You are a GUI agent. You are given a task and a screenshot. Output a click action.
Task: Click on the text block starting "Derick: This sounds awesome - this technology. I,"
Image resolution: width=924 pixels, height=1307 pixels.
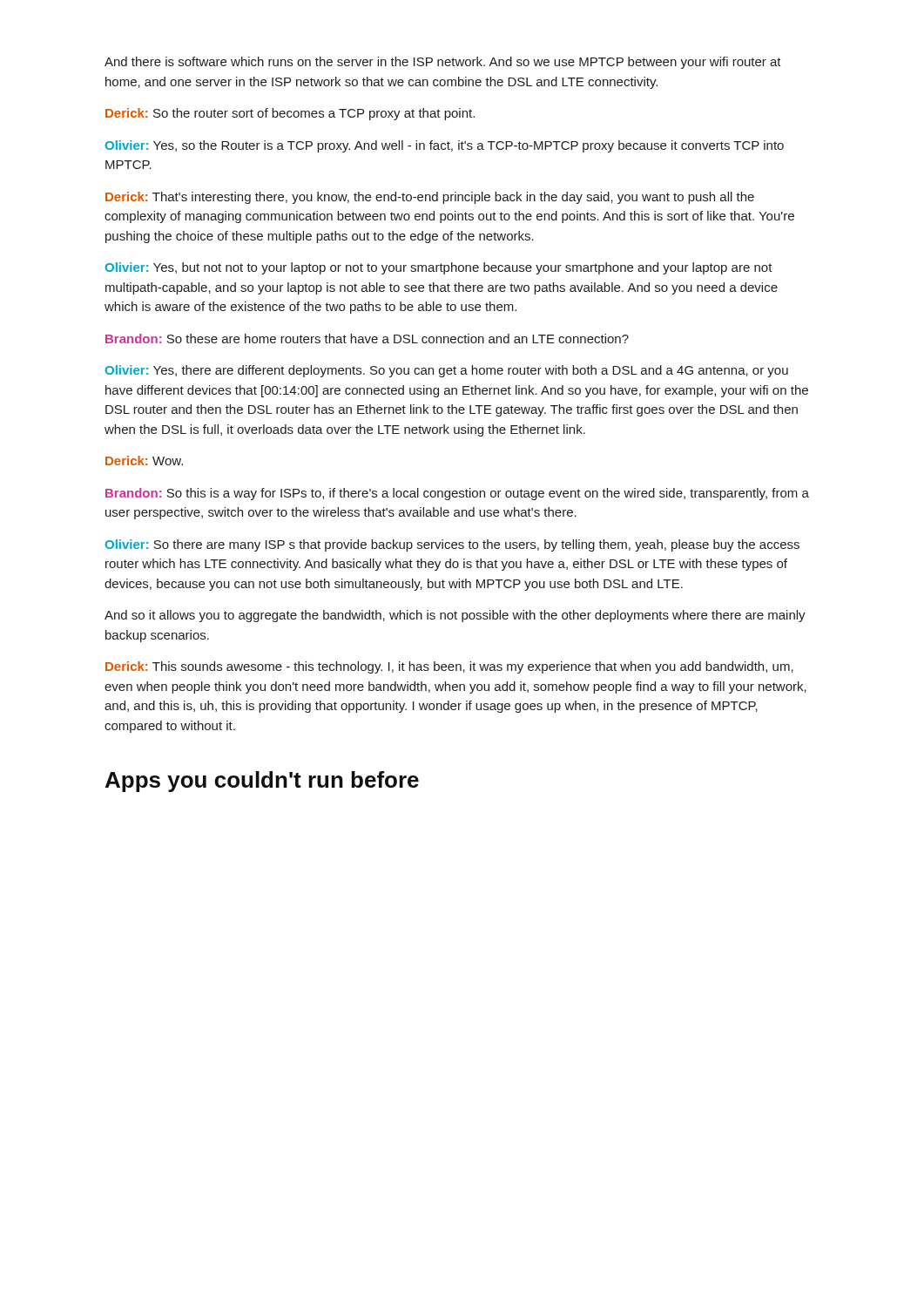click(456, 696)
